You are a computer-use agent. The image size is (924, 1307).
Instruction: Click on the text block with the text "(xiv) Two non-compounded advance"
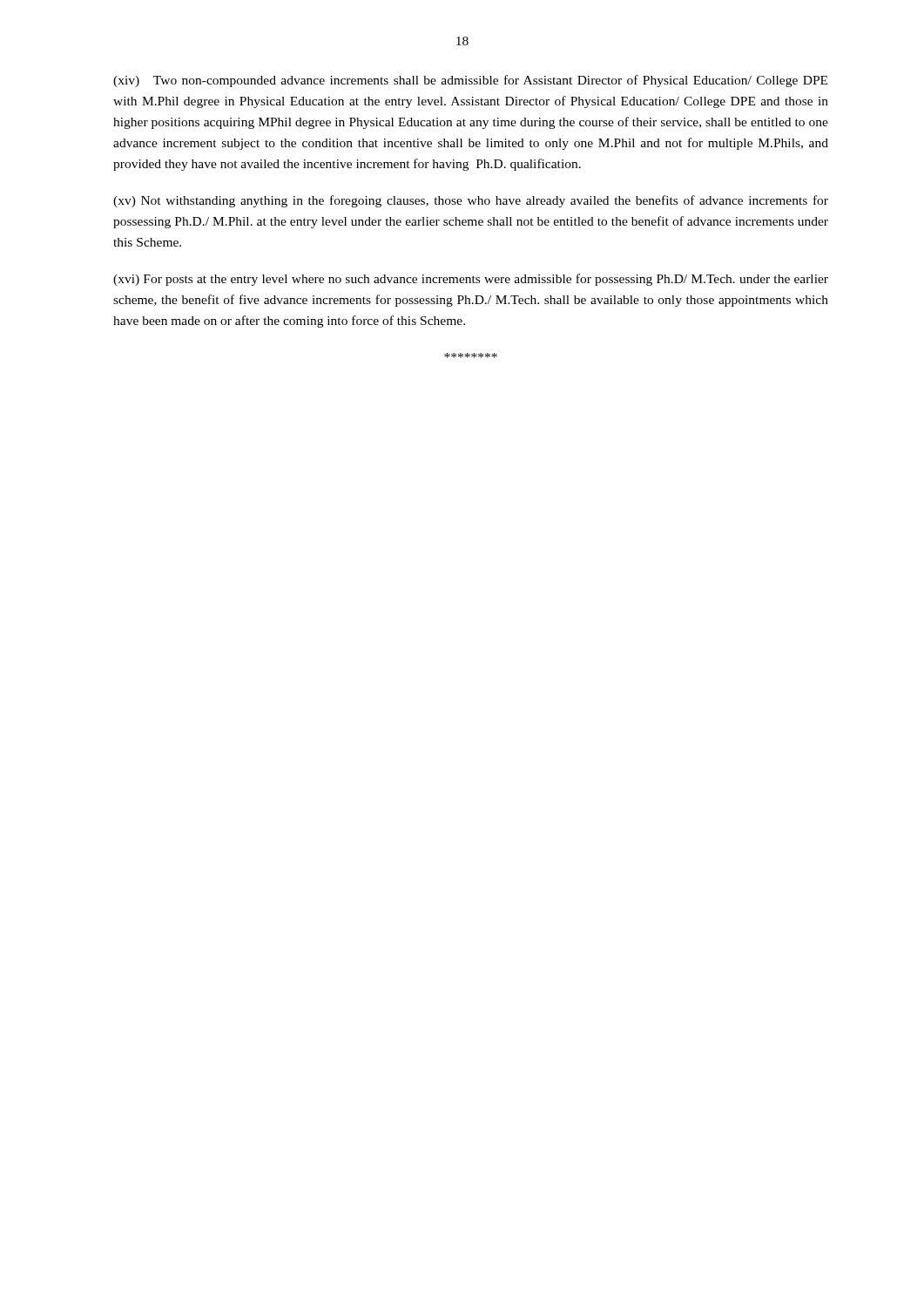471,122
